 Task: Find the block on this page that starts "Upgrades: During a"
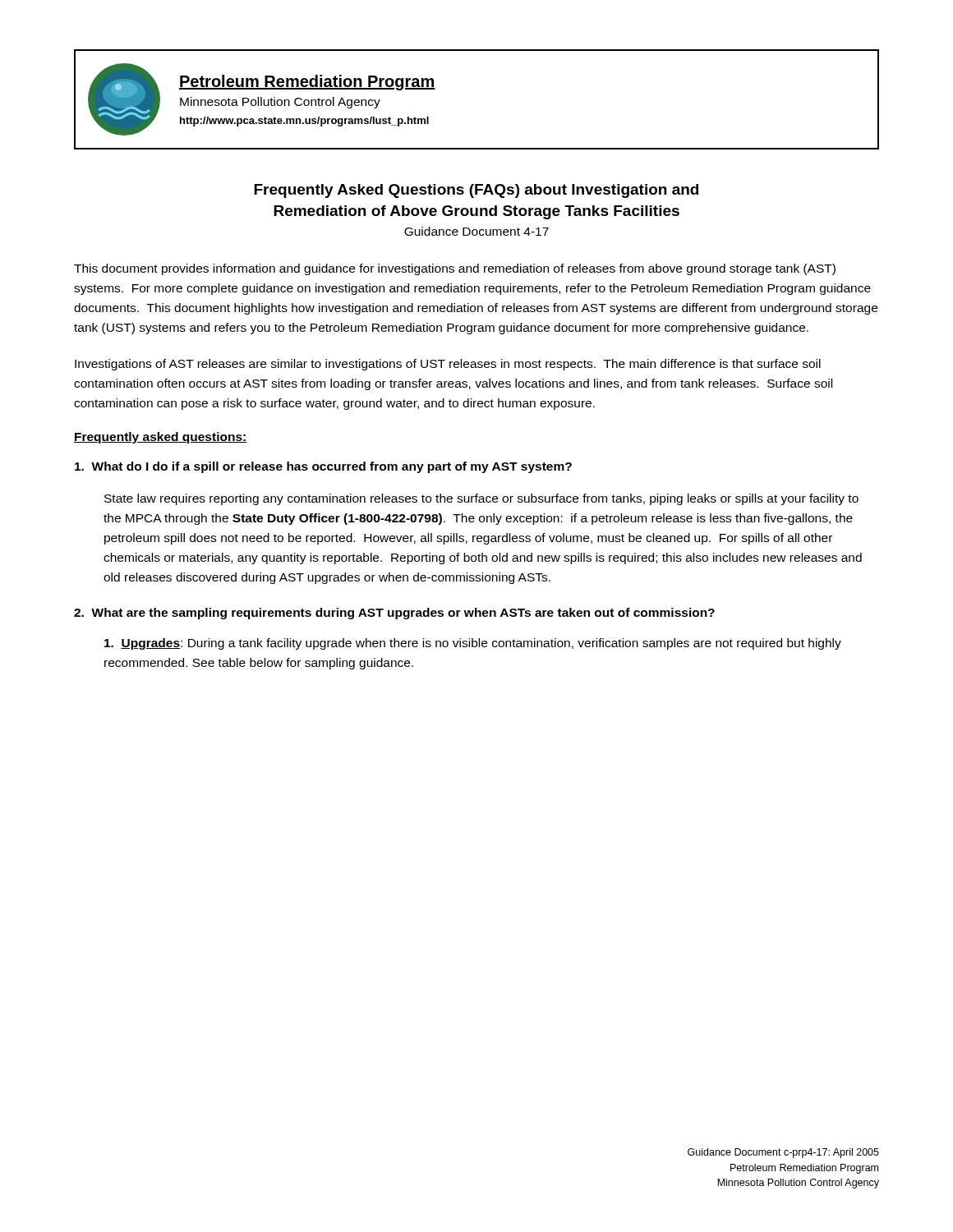point(491,653)
